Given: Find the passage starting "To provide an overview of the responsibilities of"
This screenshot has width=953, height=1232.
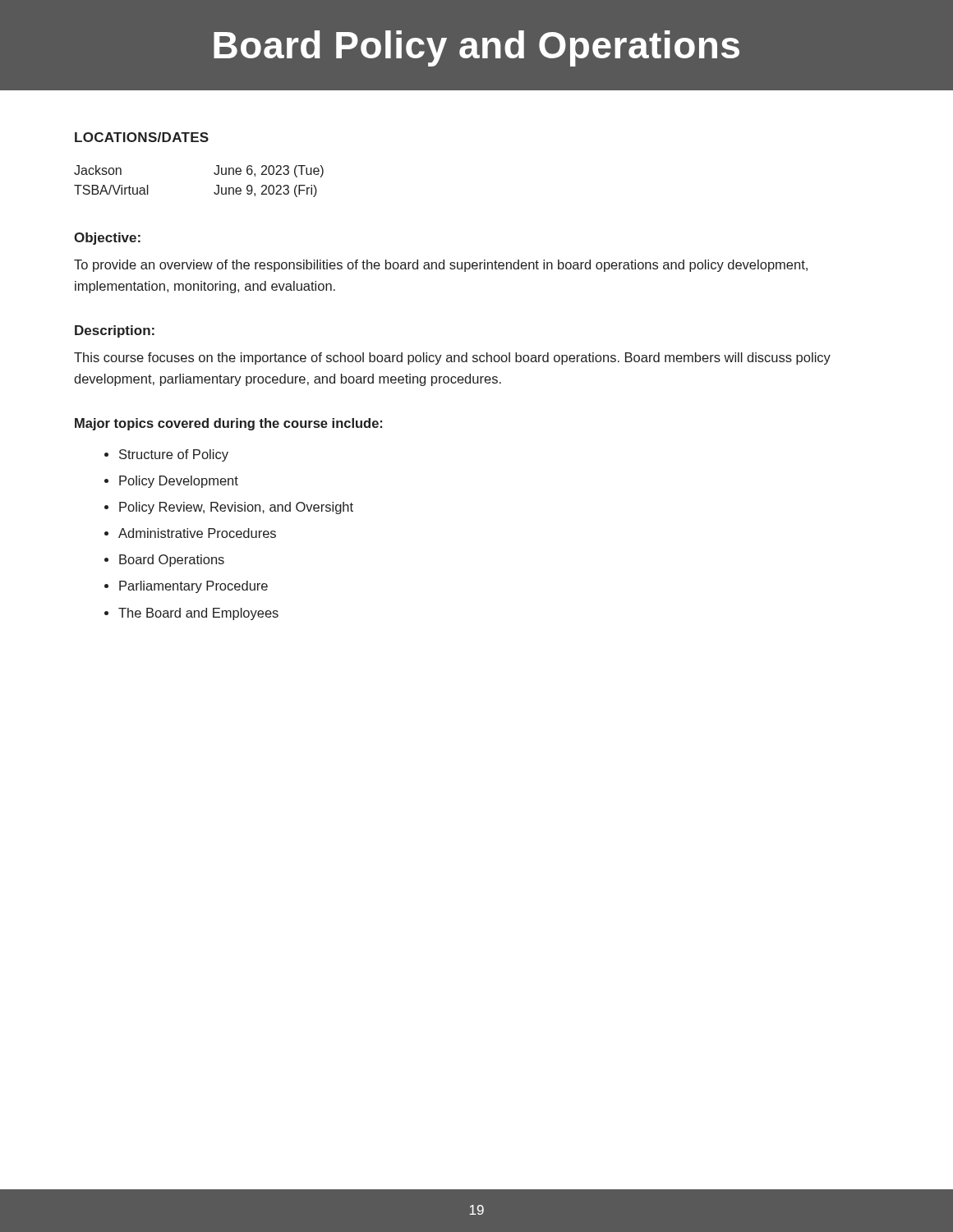Looking at the screenshot, I should click(441, 275).
